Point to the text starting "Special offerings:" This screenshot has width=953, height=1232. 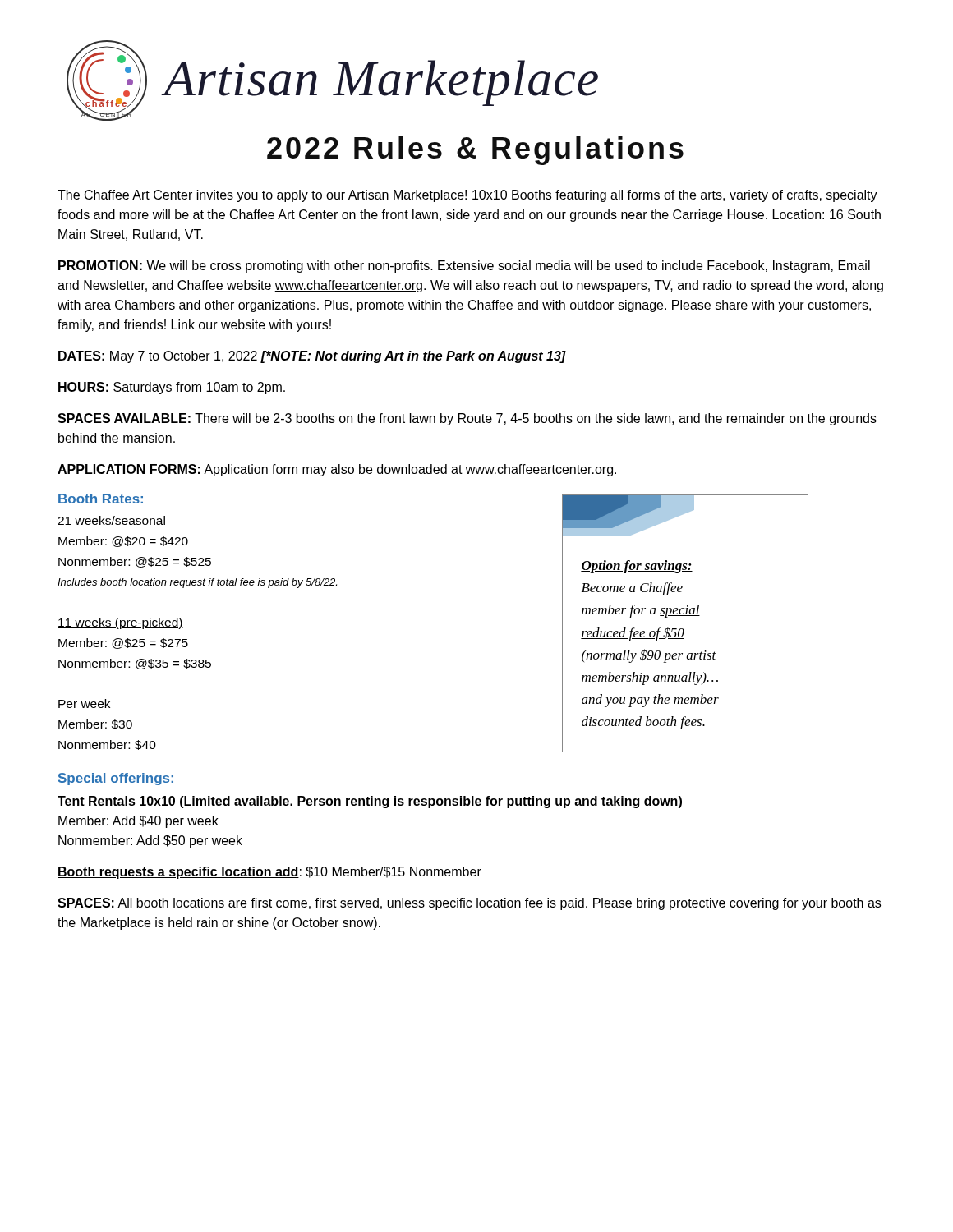[x=116, y=778]
